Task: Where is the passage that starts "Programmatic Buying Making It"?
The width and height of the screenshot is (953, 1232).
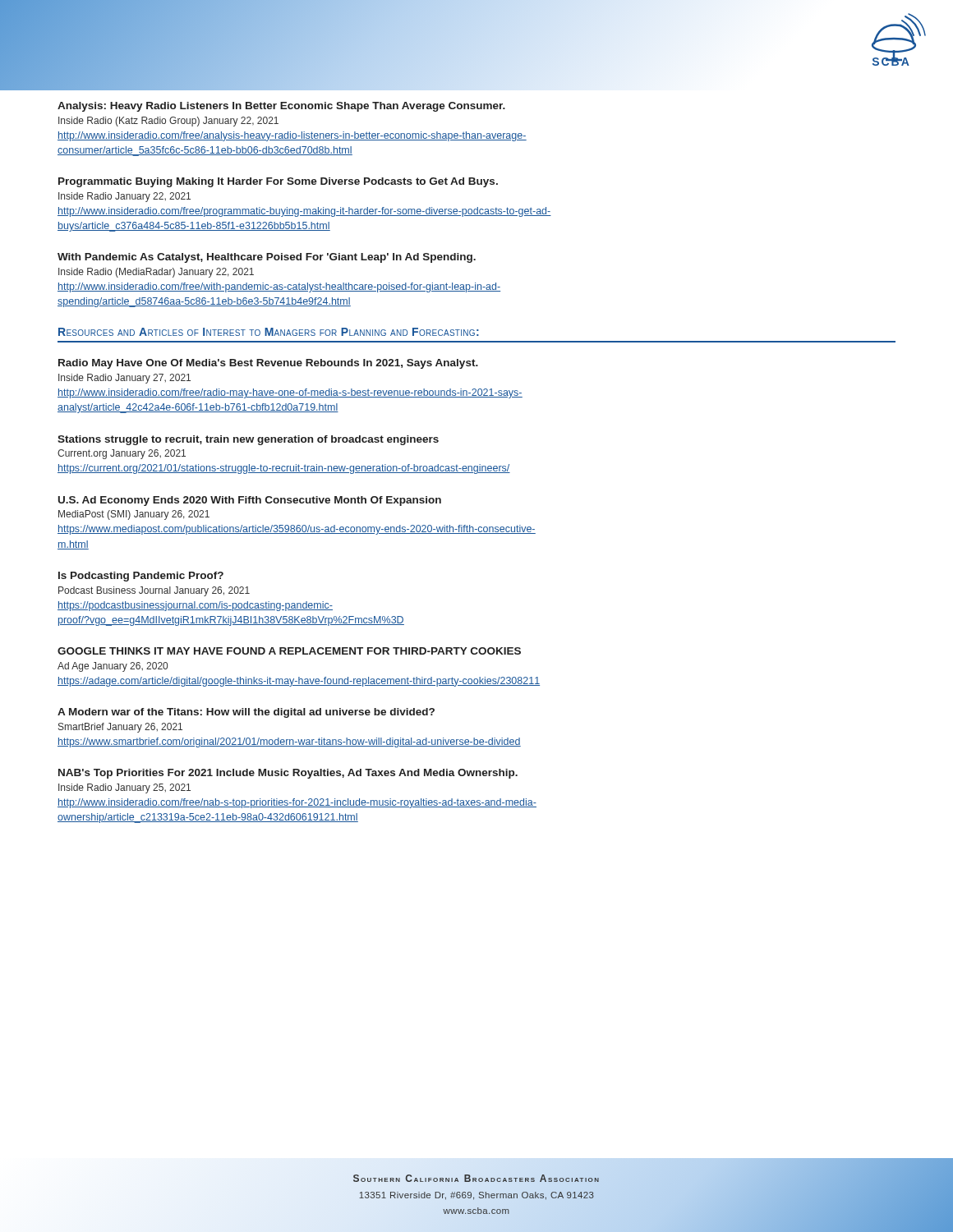Action: click(476, 204)
